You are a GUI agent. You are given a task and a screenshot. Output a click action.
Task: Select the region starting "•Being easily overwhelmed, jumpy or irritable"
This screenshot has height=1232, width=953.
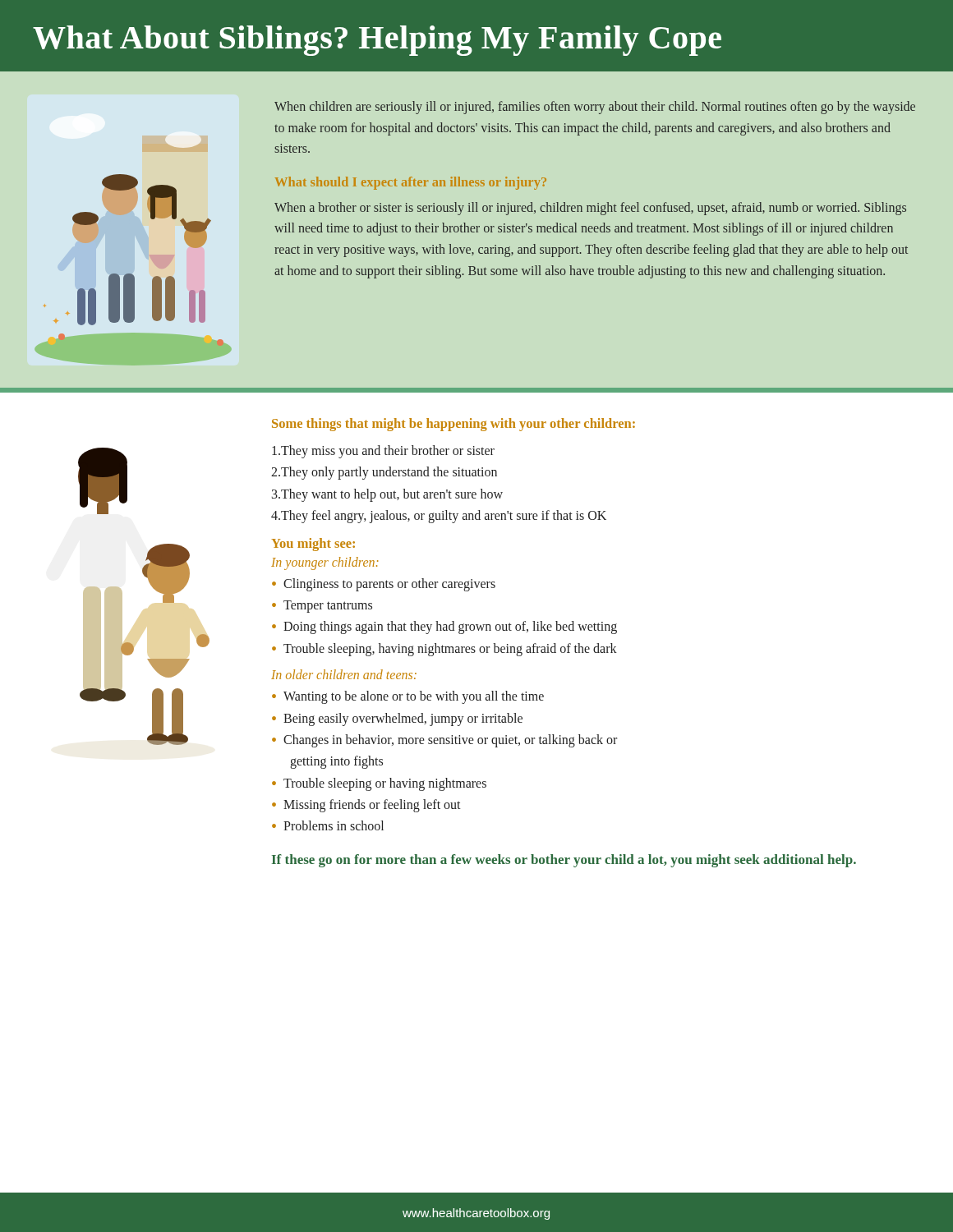397,718
